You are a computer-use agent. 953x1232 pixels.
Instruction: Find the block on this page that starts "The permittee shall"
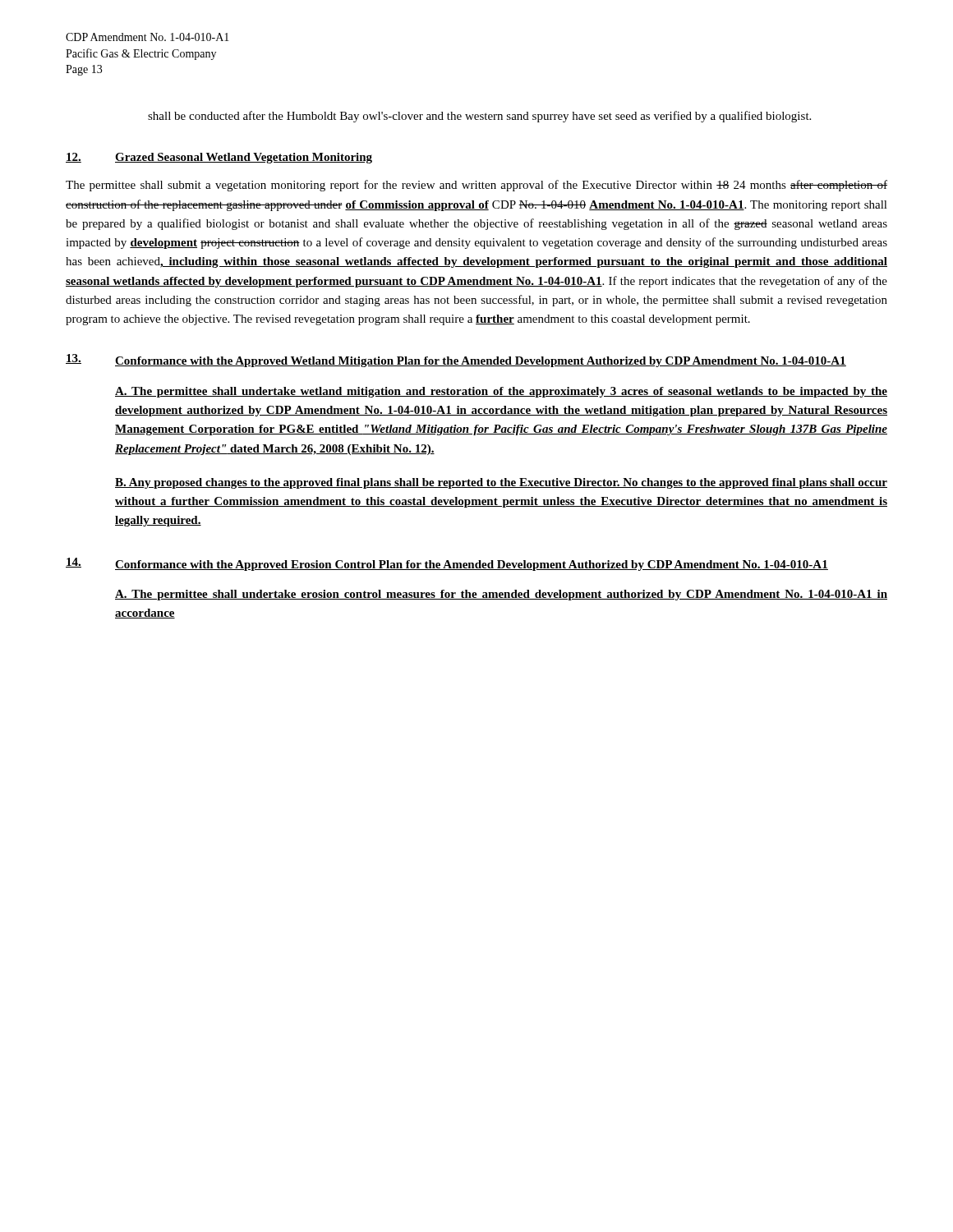point(476,252)
